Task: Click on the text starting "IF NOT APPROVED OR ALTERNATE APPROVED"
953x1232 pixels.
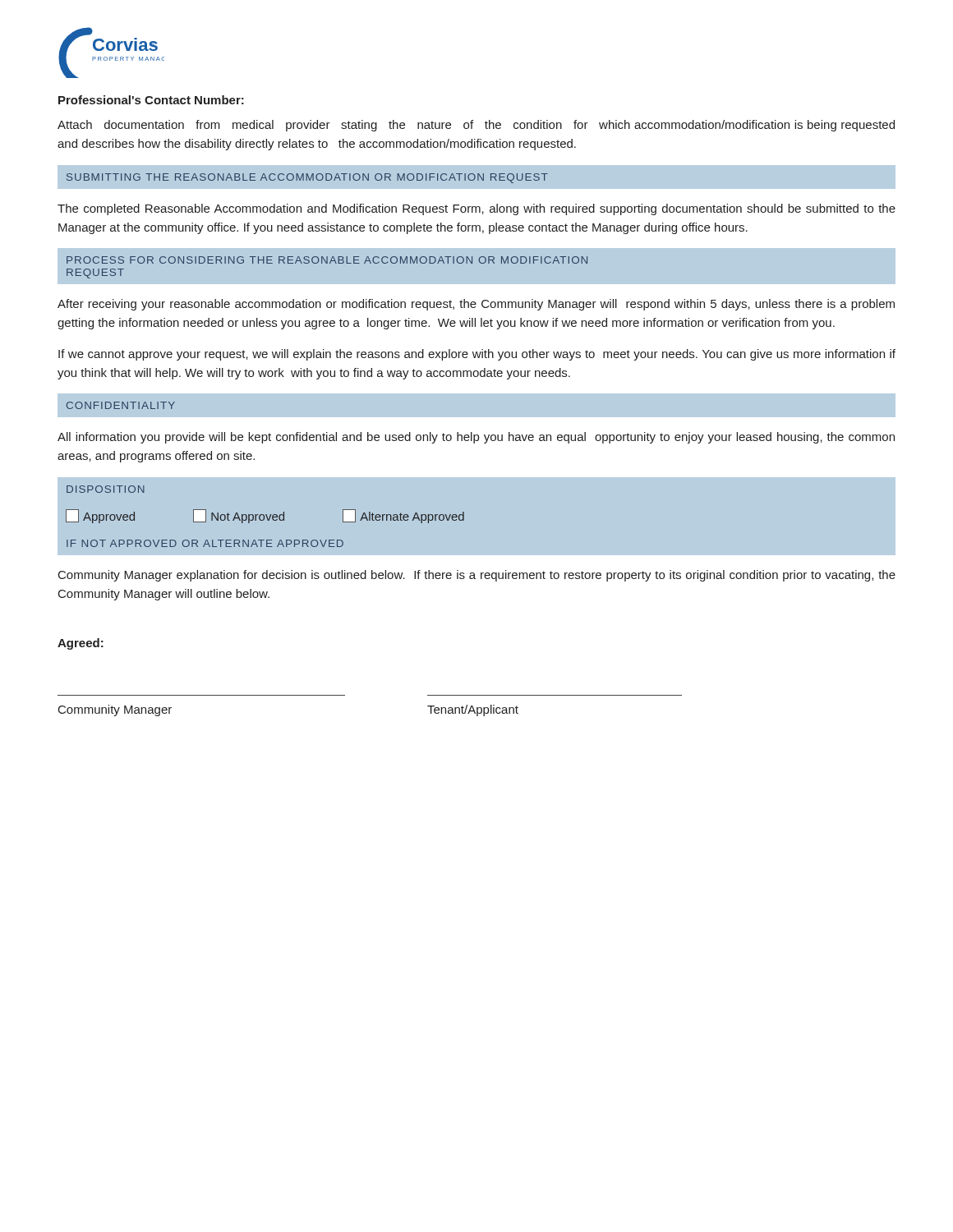Action: 205,543
